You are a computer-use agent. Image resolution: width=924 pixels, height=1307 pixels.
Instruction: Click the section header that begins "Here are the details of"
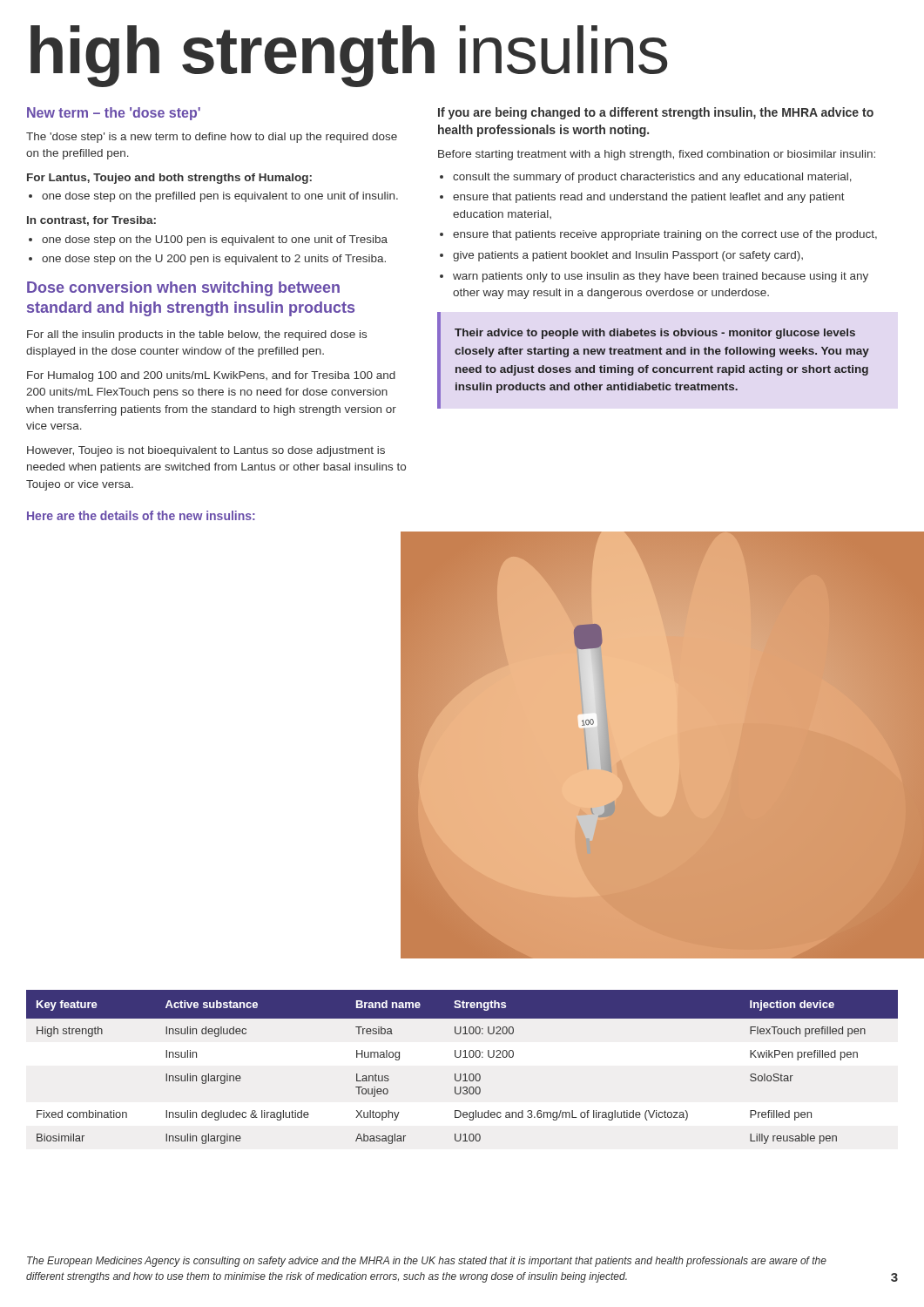pyautogui.click(x=141, y=515)
